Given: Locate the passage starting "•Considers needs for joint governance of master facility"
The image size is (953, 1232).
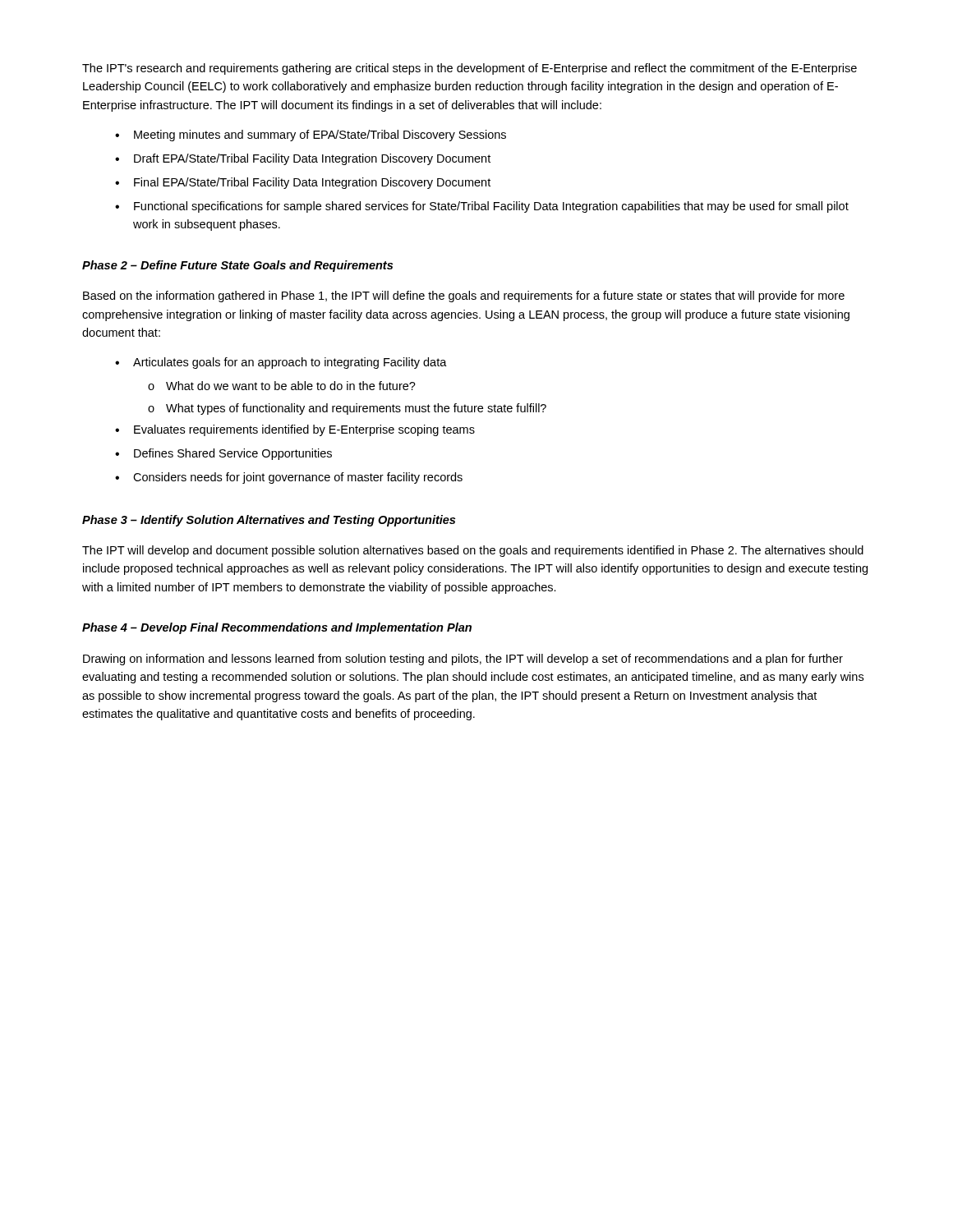Looking at the screenshot, I should [x=289, y=478].
